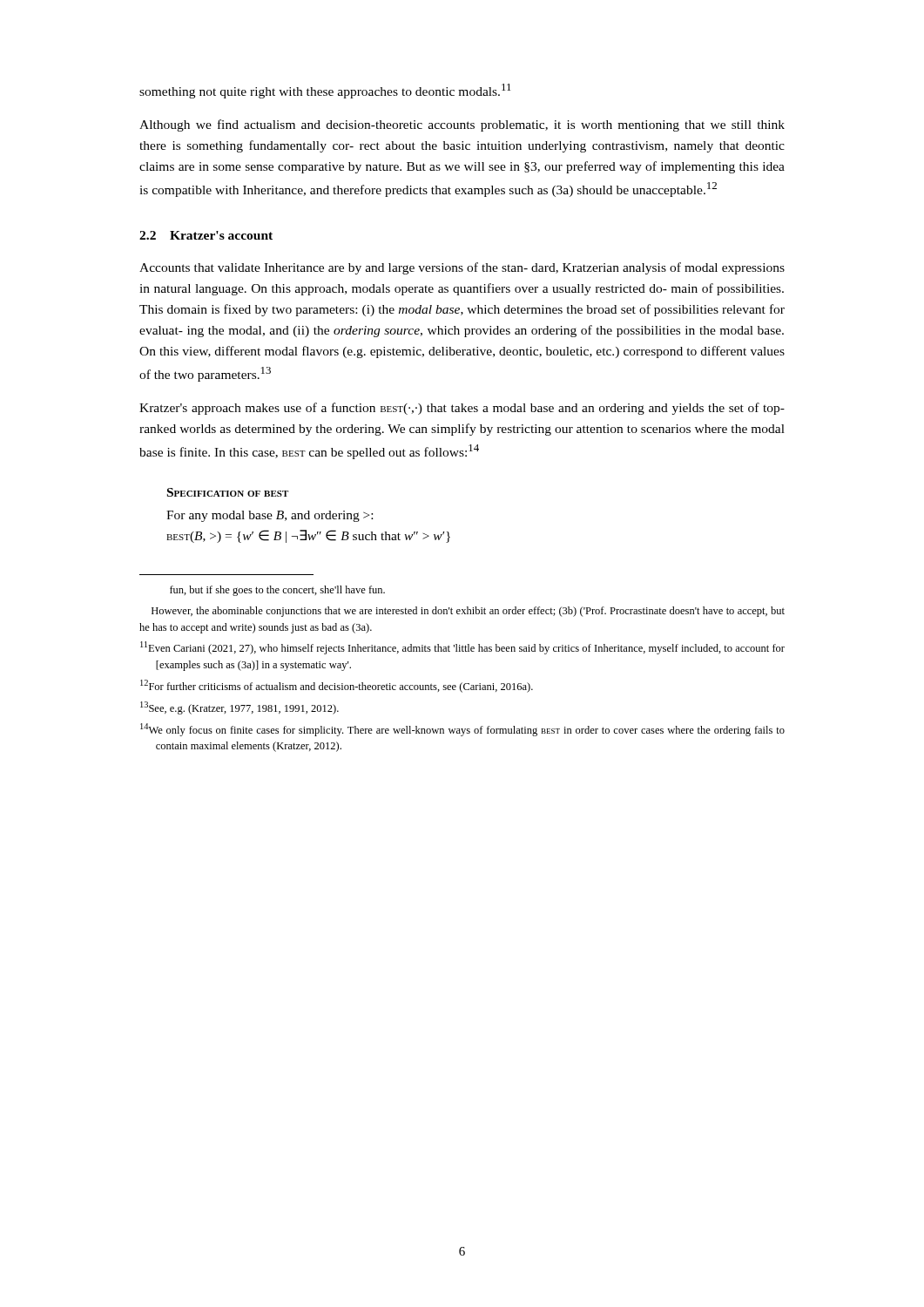The height and width of the screenshot is (1307, 924).
Task: Select the region starting "Kratzer's approach makes use"
Action: 462,430
